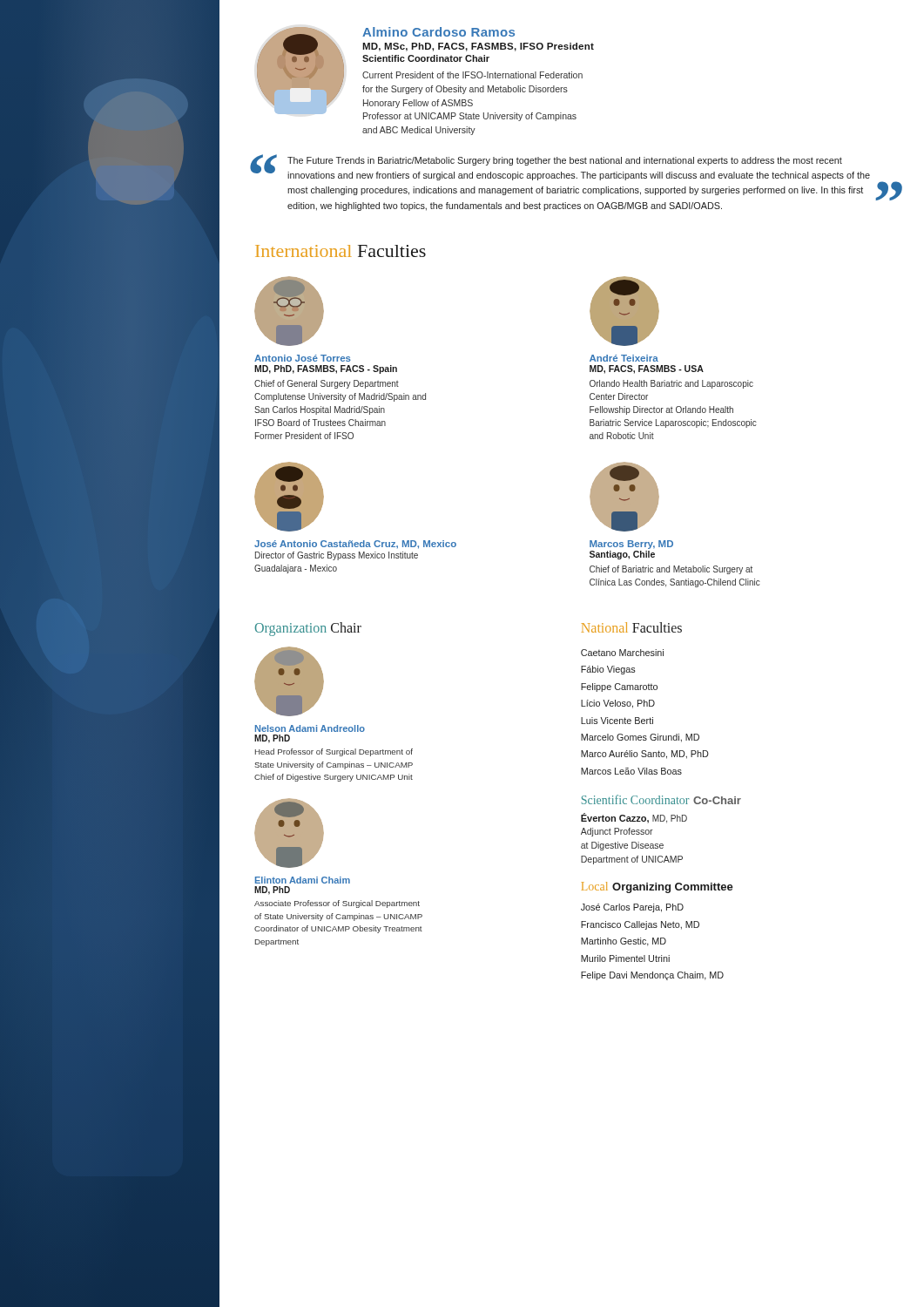This screenshot has width=924, height=1307.
Task: Select the element starting "Murilo Pimentel Utrini"
Action: click(x=625, y=958)
